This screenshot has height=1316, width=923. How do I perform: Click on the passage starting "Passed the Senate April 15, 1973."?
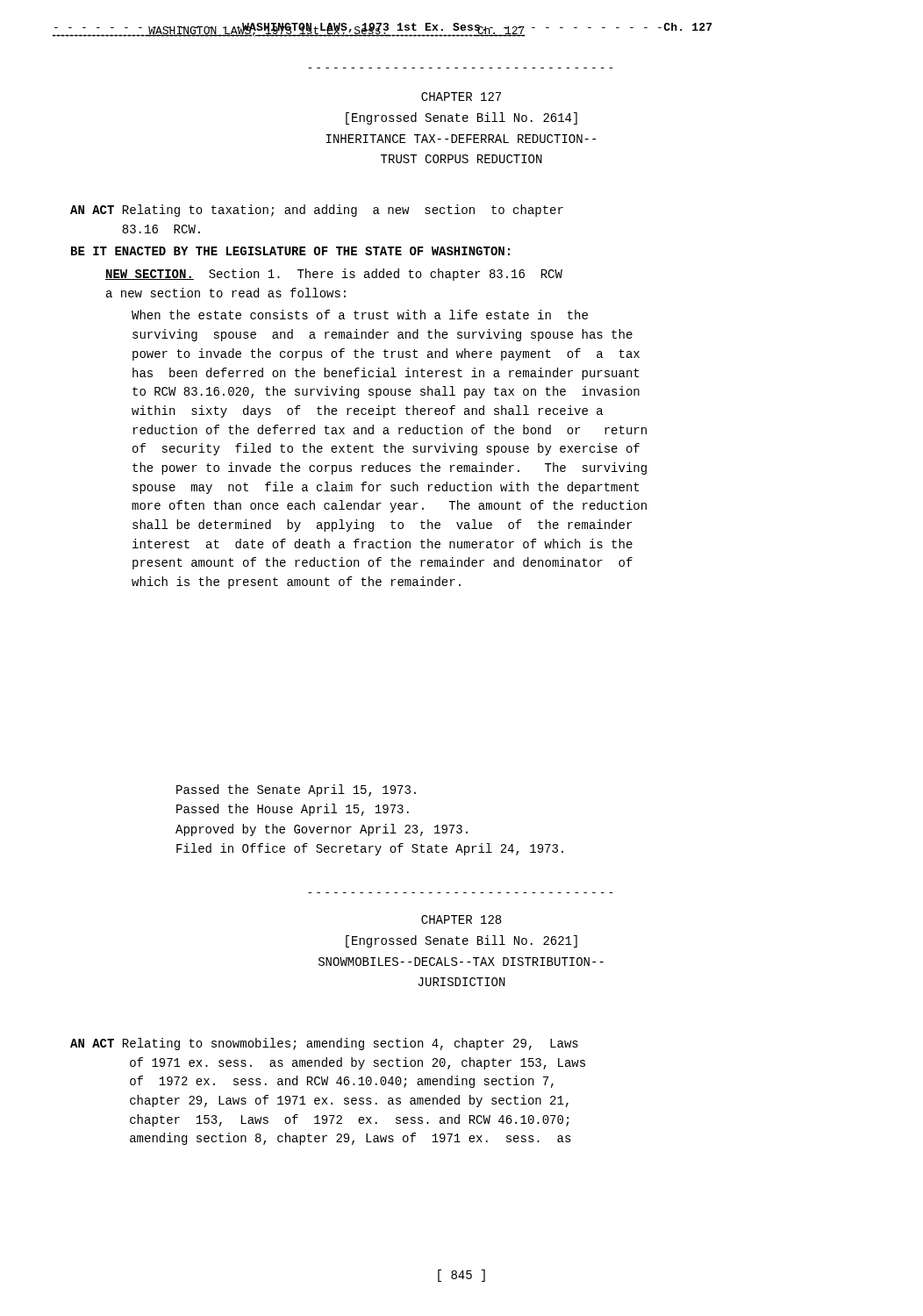[x=371, y=820]
